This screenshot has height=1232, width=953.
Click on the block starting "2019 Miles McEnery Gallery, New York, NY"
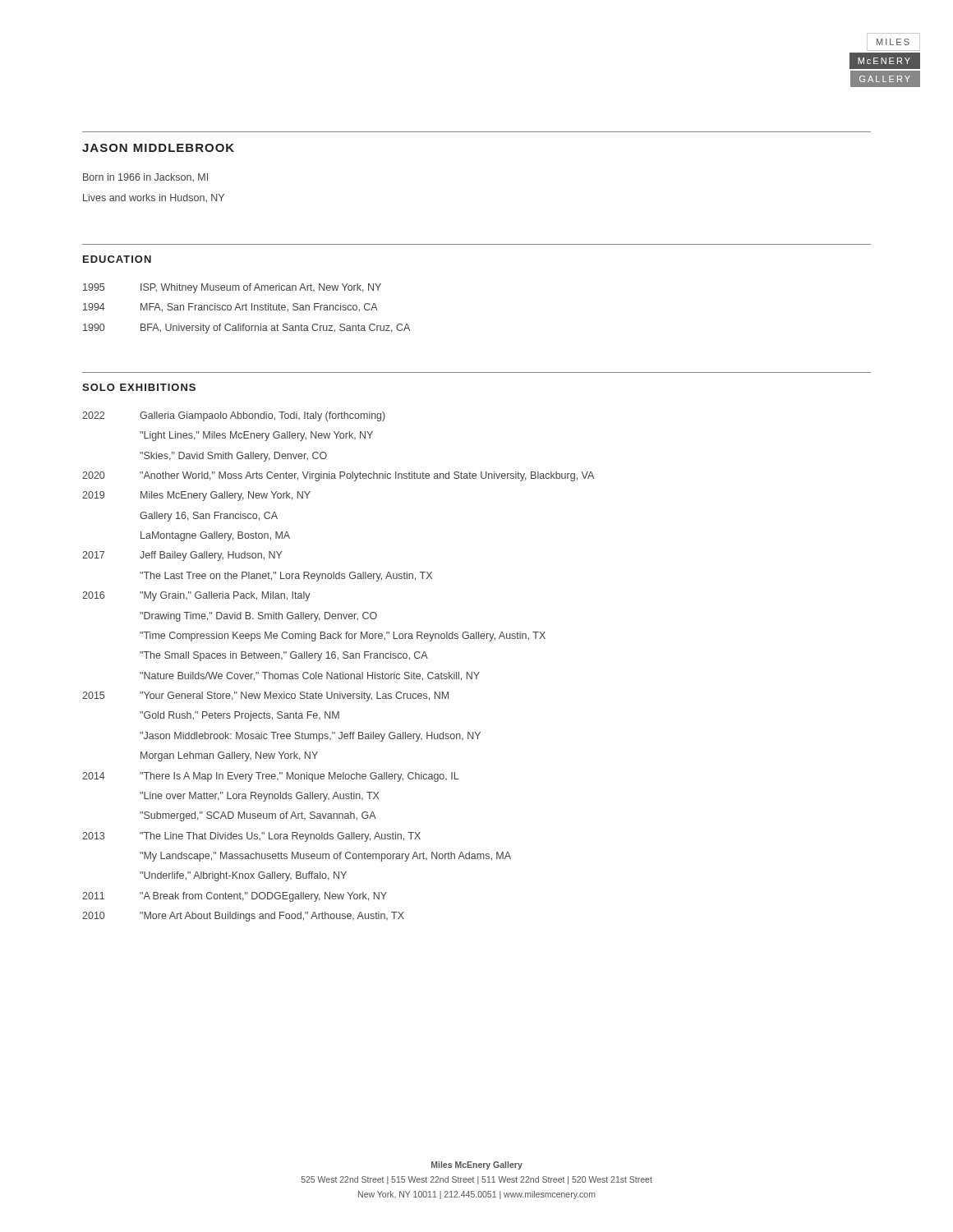coord(196,496)
